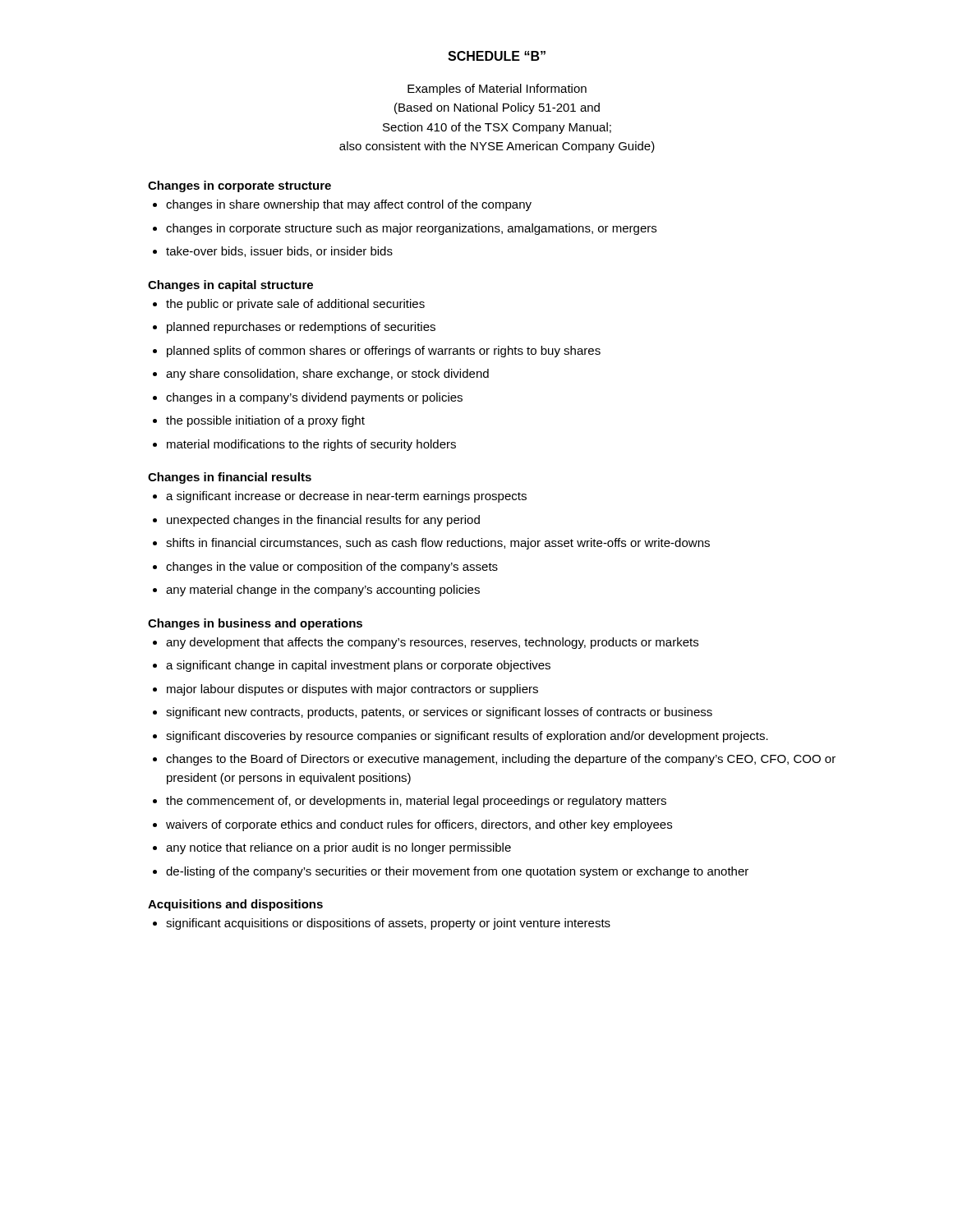Image resolution: width=953 pixels, height=1232 pixels.
Task: Navigate to the passage starting "a significant increase or decrease in"
Action: coord(497,496)
